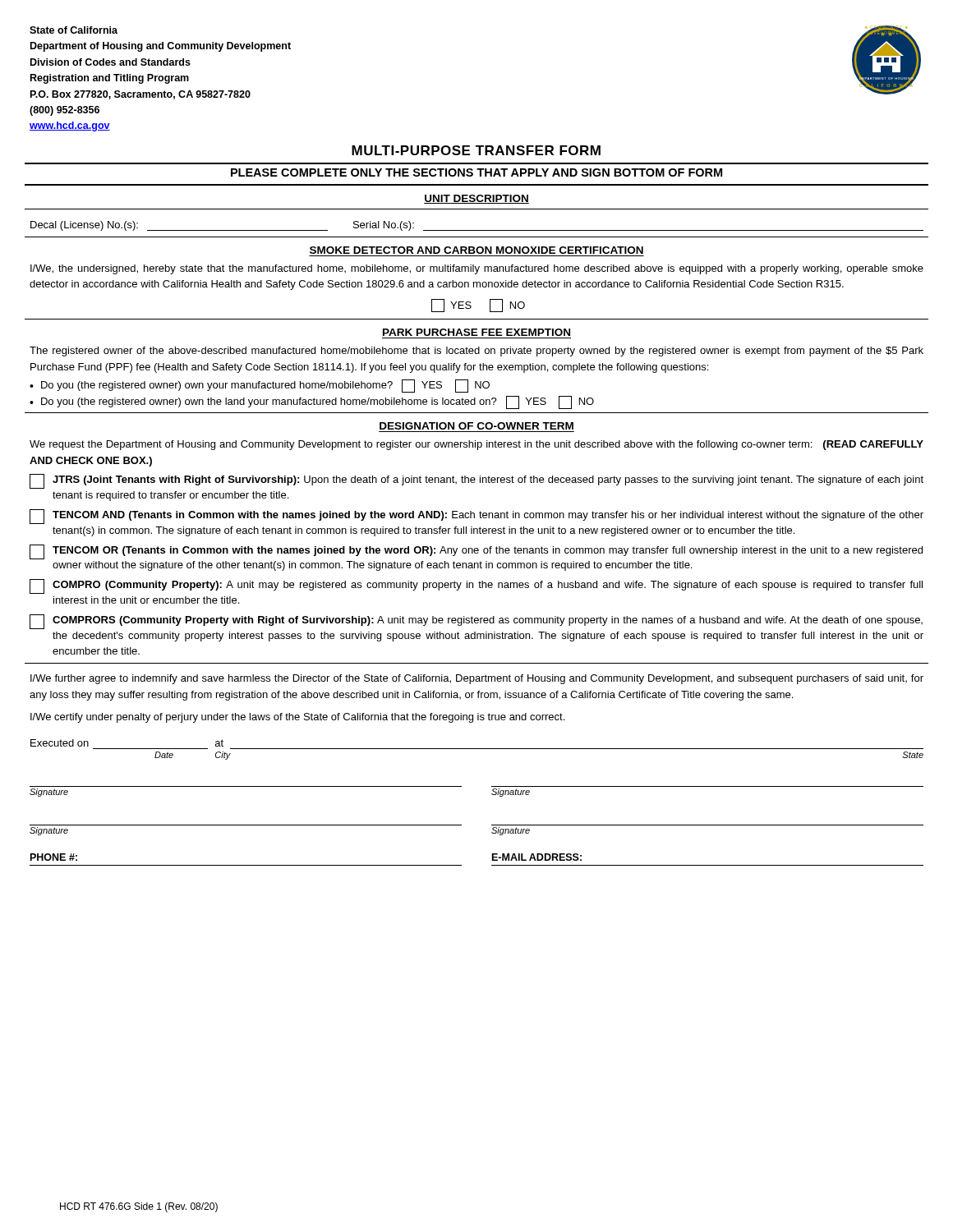Where is the passage that starts "COMPRO (Community Property): A unit may"?
The width and height of the screenshot is (953, 1232).
pos(476,593)
